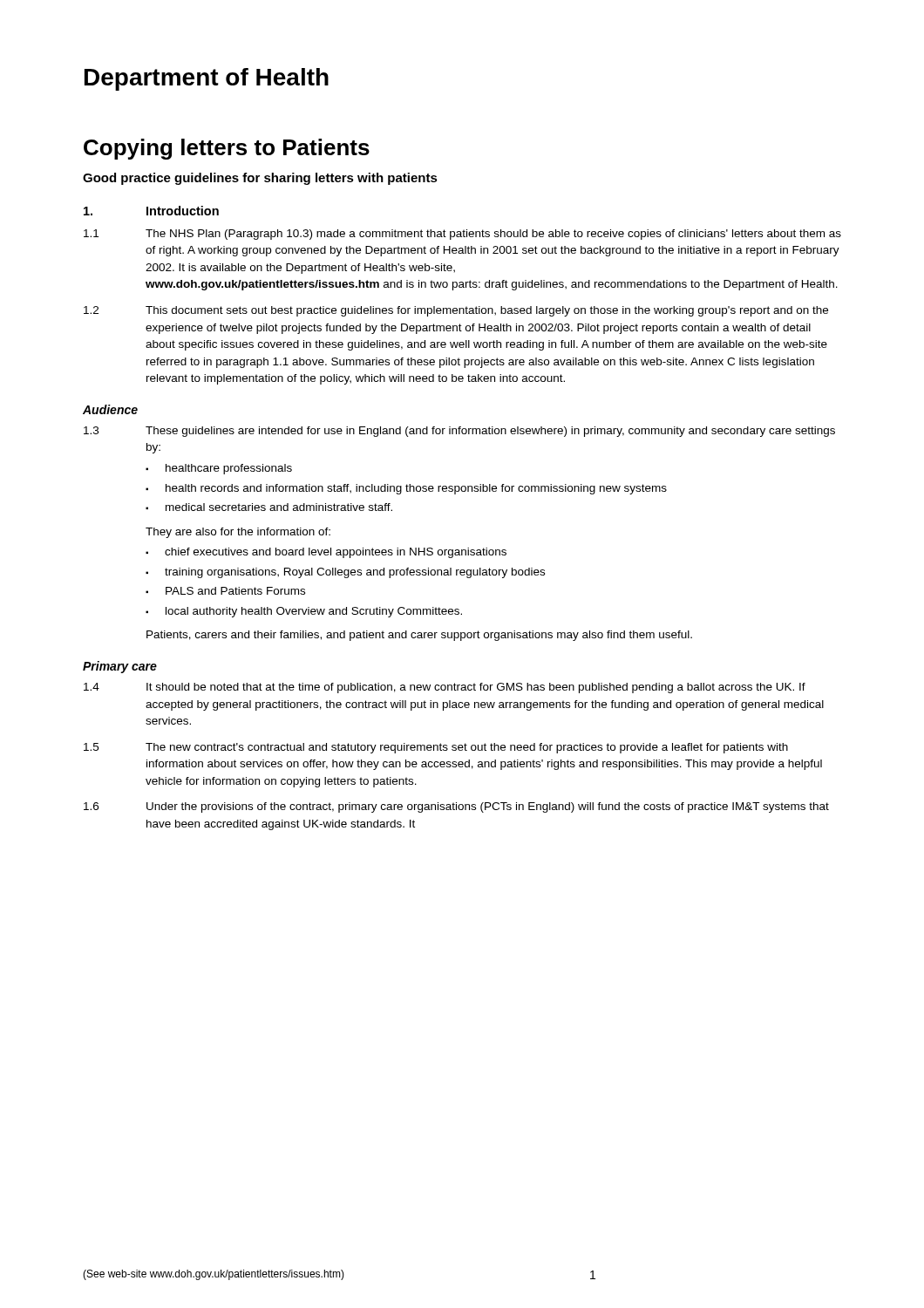Where is the passage that starts "1 The NHS"?
Screen dimensions: 1308x924
(462, 259)
